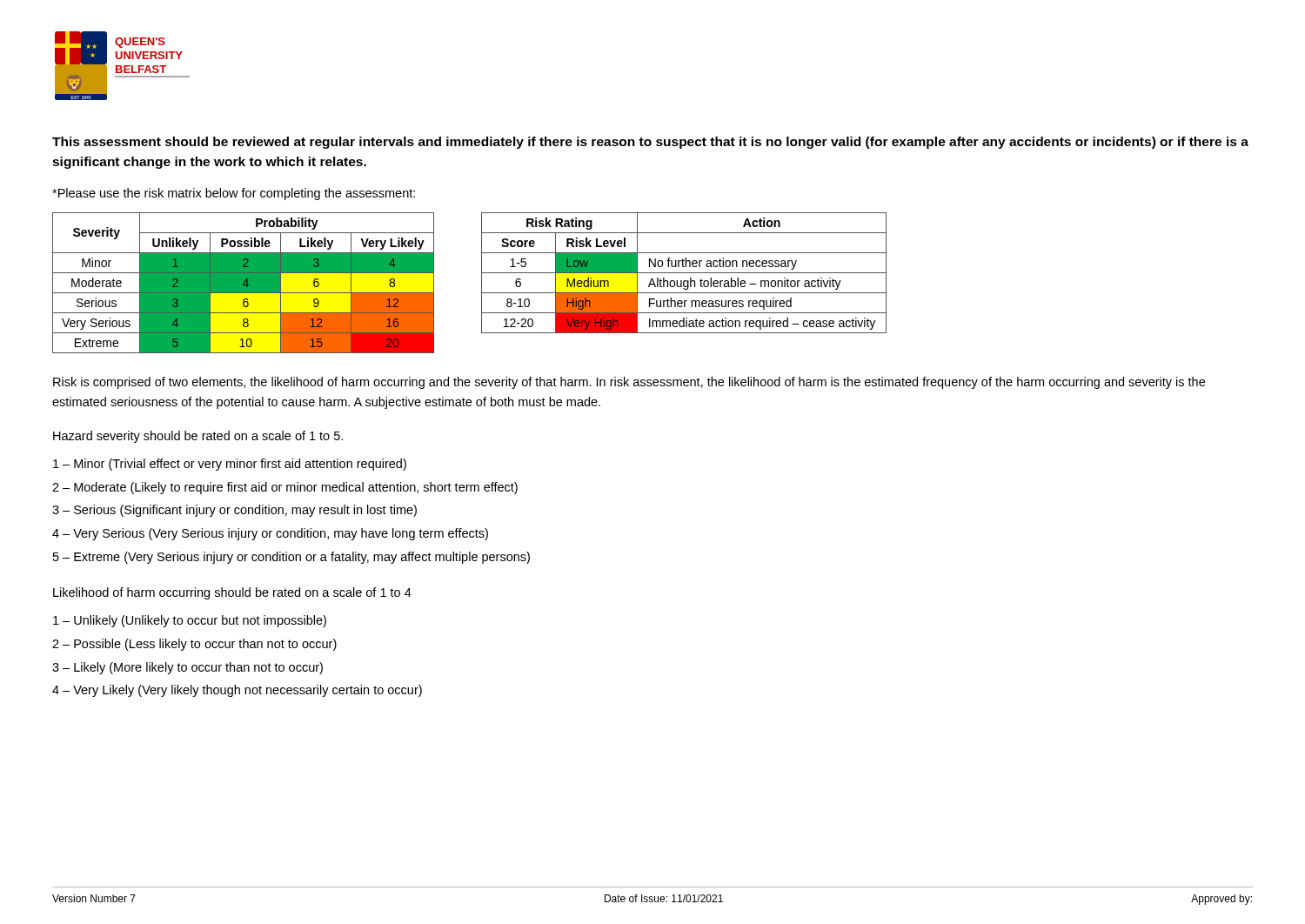The width and height of the screenshot is (1305, 924).
Task: Find the block on this page that starts "Likelihood of harm"
Action: pyautogui.click(x=232, y=593)
